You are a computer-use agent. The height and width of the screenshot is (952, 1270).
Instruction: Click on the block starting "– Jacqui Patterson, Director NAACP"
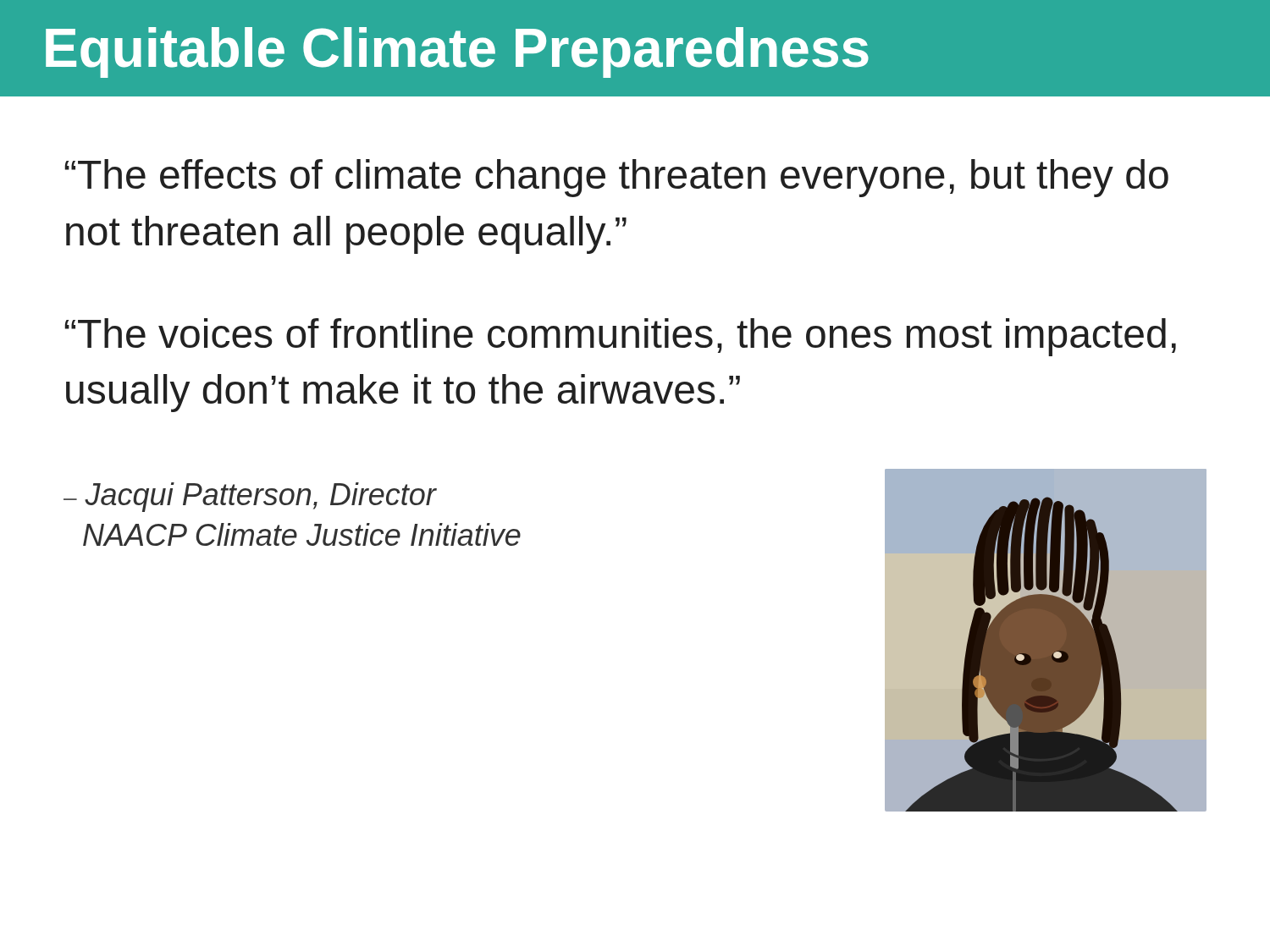(461, 516)
